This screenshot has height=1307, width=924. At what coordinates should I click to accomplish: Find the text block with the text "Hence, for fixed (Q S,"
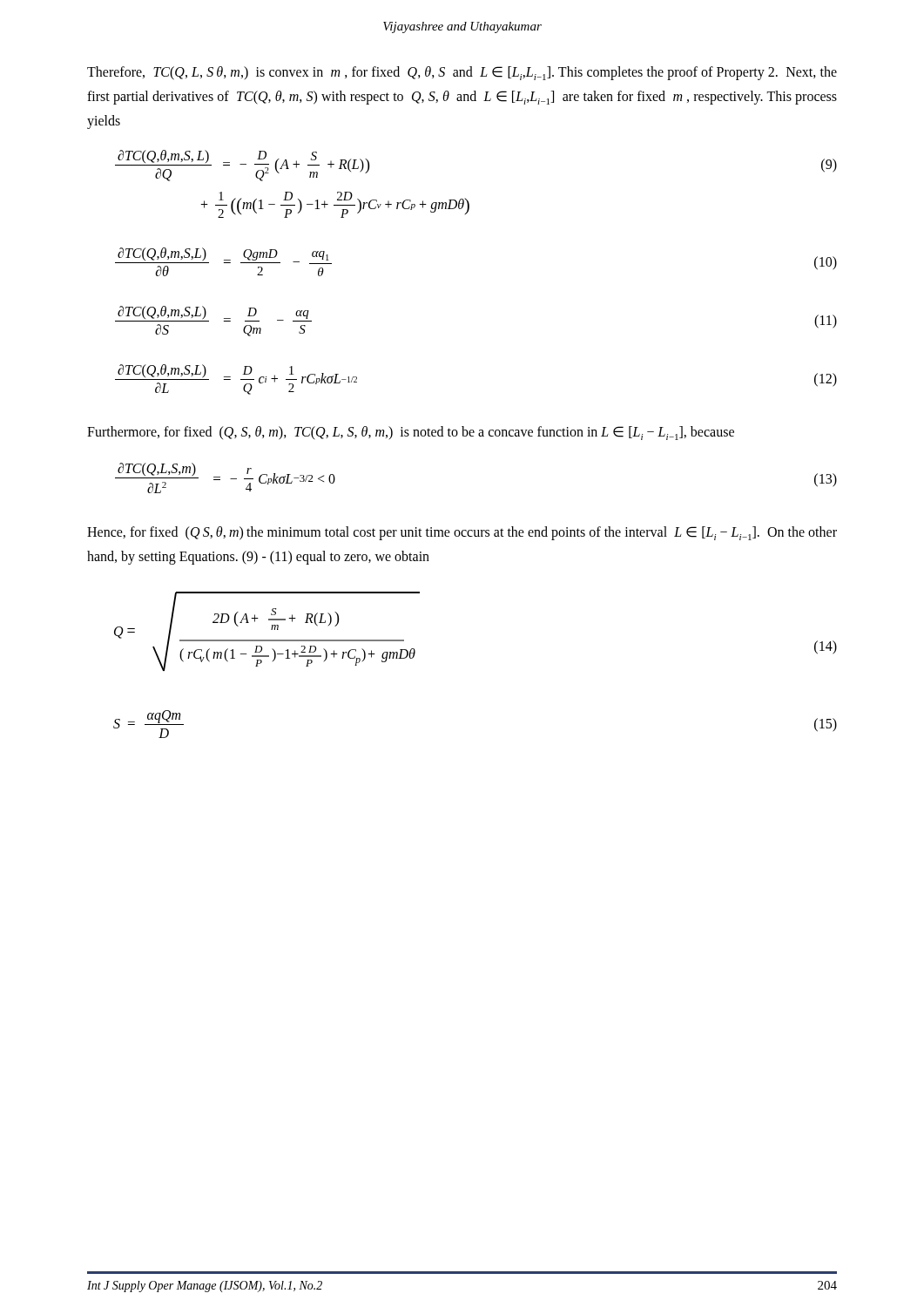point(462,544)
